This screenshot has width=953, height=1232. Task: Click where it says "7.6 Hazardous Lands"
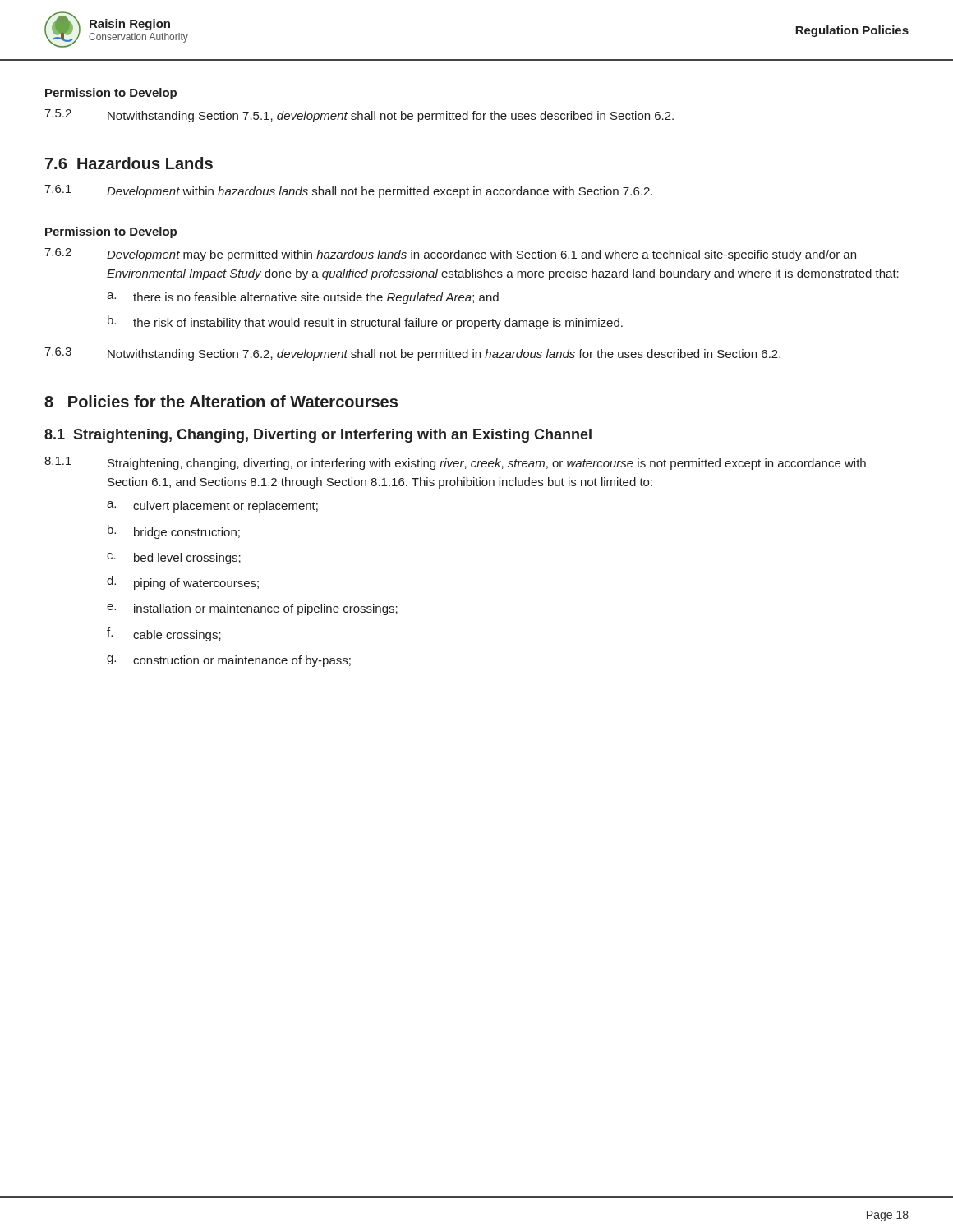pyautogui.click(x=129, y=164)
